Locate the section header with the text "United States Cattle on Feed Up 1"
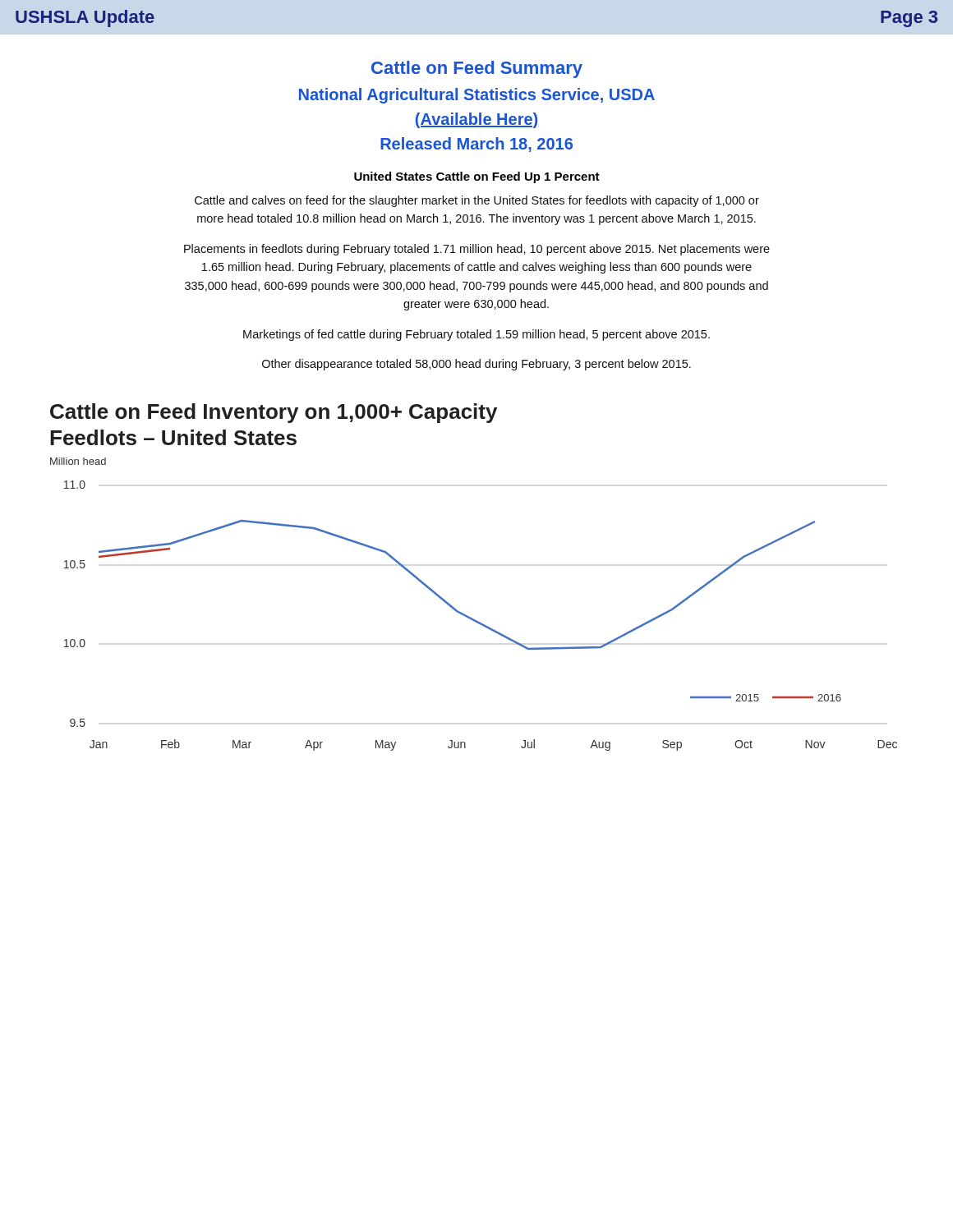The image size is (953, 1232). tap(476, 176)
